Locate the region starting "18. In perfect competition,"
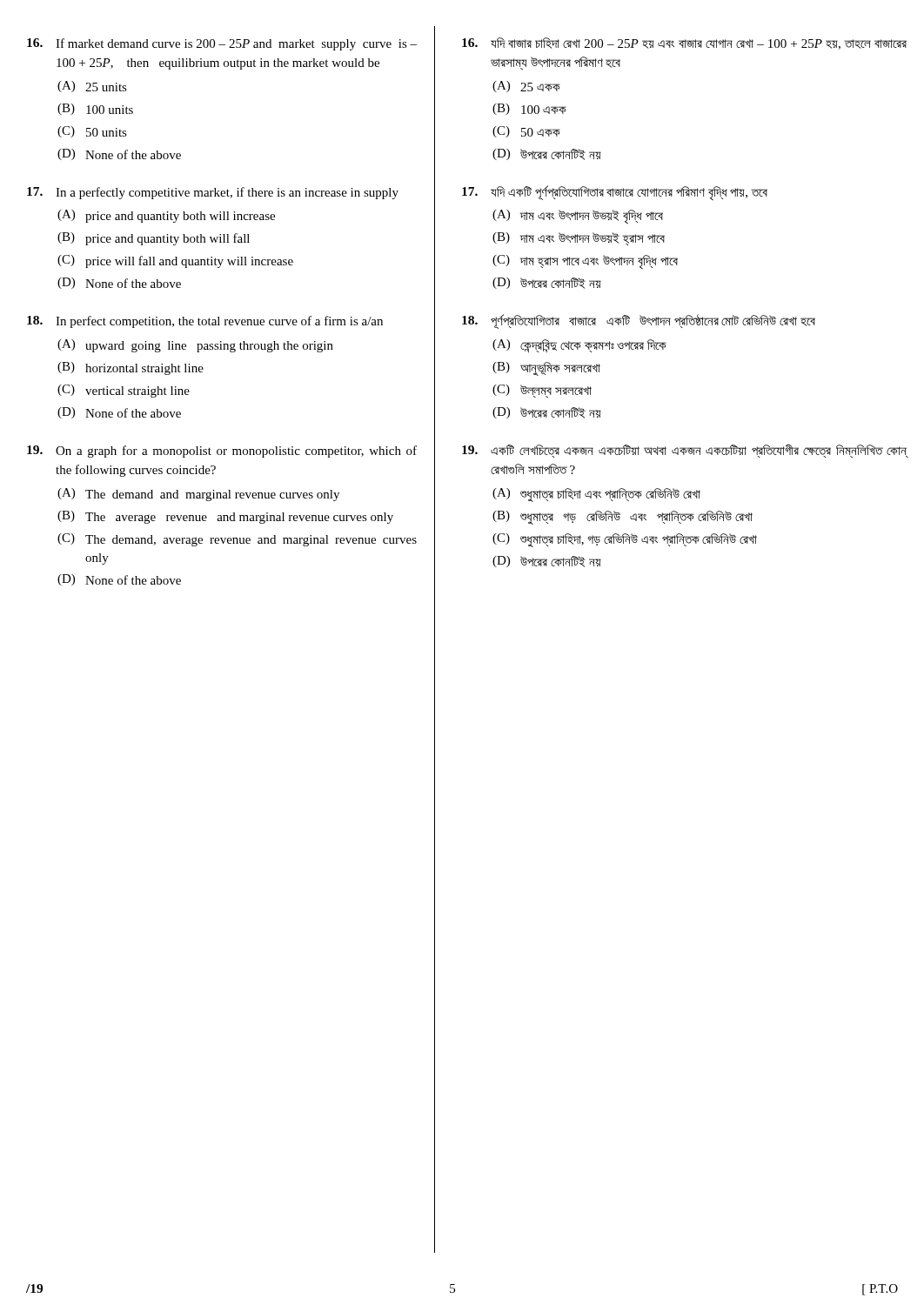924x1305 pixels. click(205, 322)
